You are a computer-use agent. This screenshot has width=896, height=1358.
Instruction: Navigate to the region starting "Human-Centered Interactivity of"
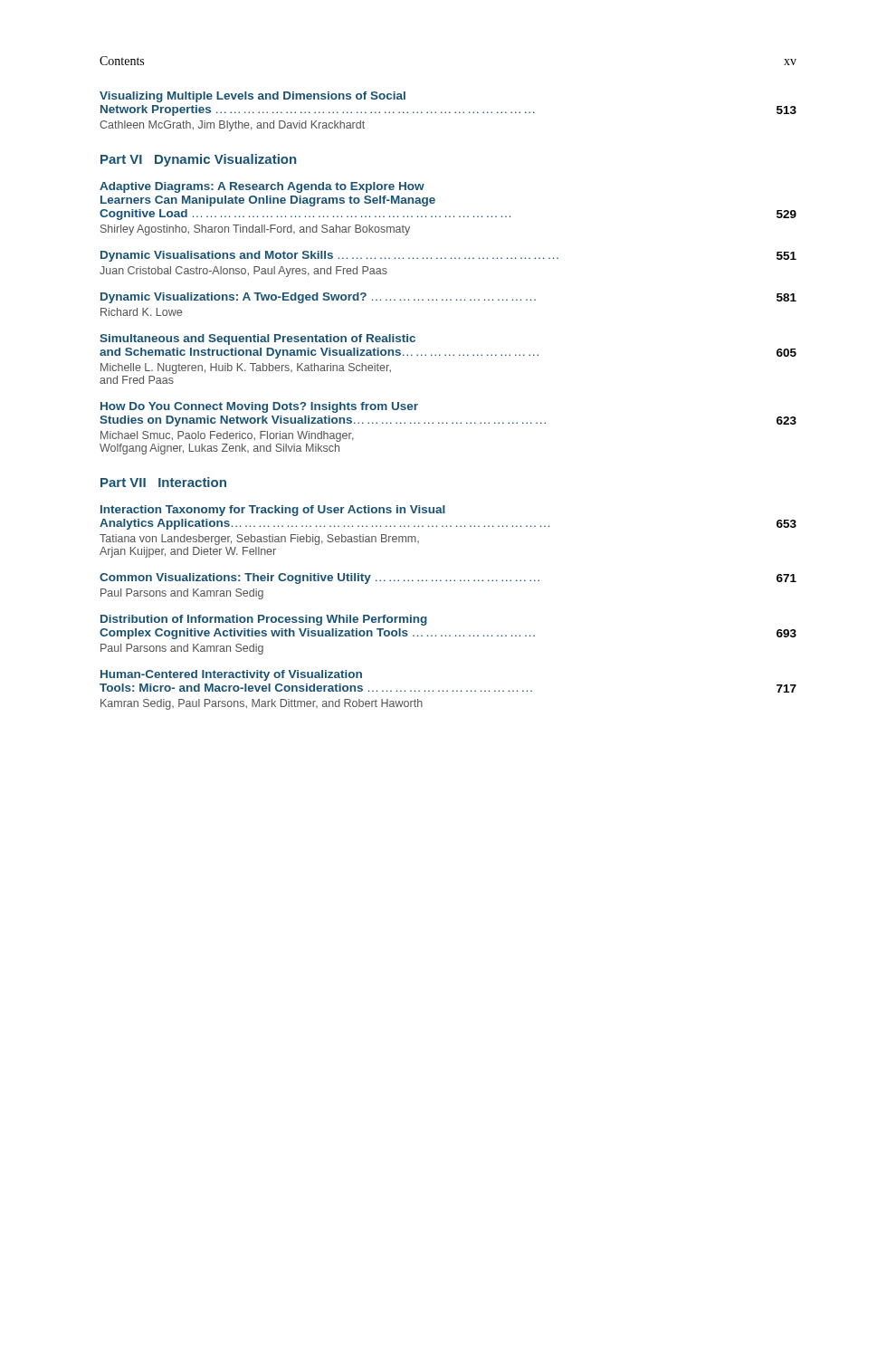tap(448, 689)
